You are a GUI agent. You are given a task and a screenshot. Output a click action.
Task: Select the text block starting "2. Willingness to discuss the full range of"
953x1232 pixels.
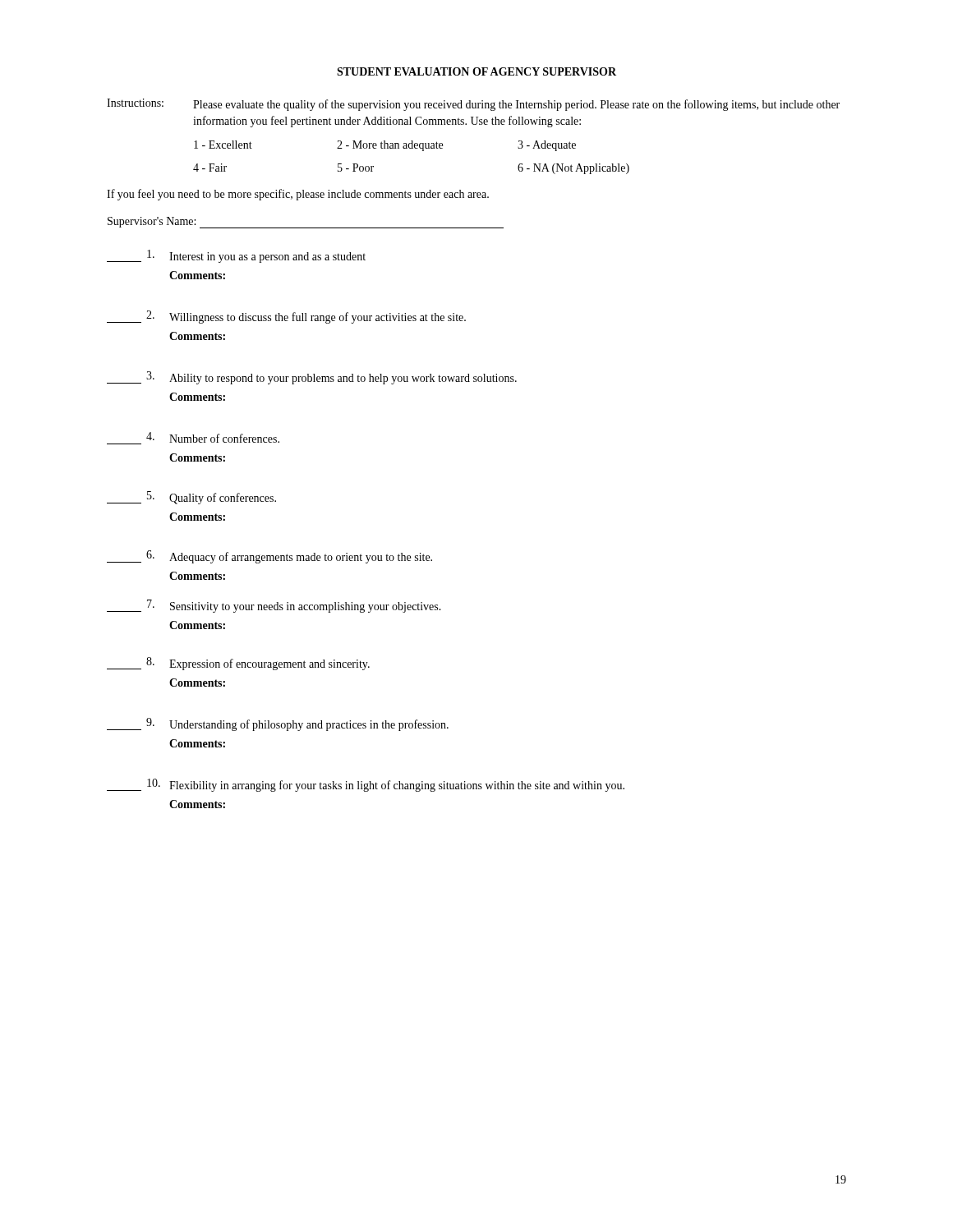pyautogui.click(x=286, y=317)
